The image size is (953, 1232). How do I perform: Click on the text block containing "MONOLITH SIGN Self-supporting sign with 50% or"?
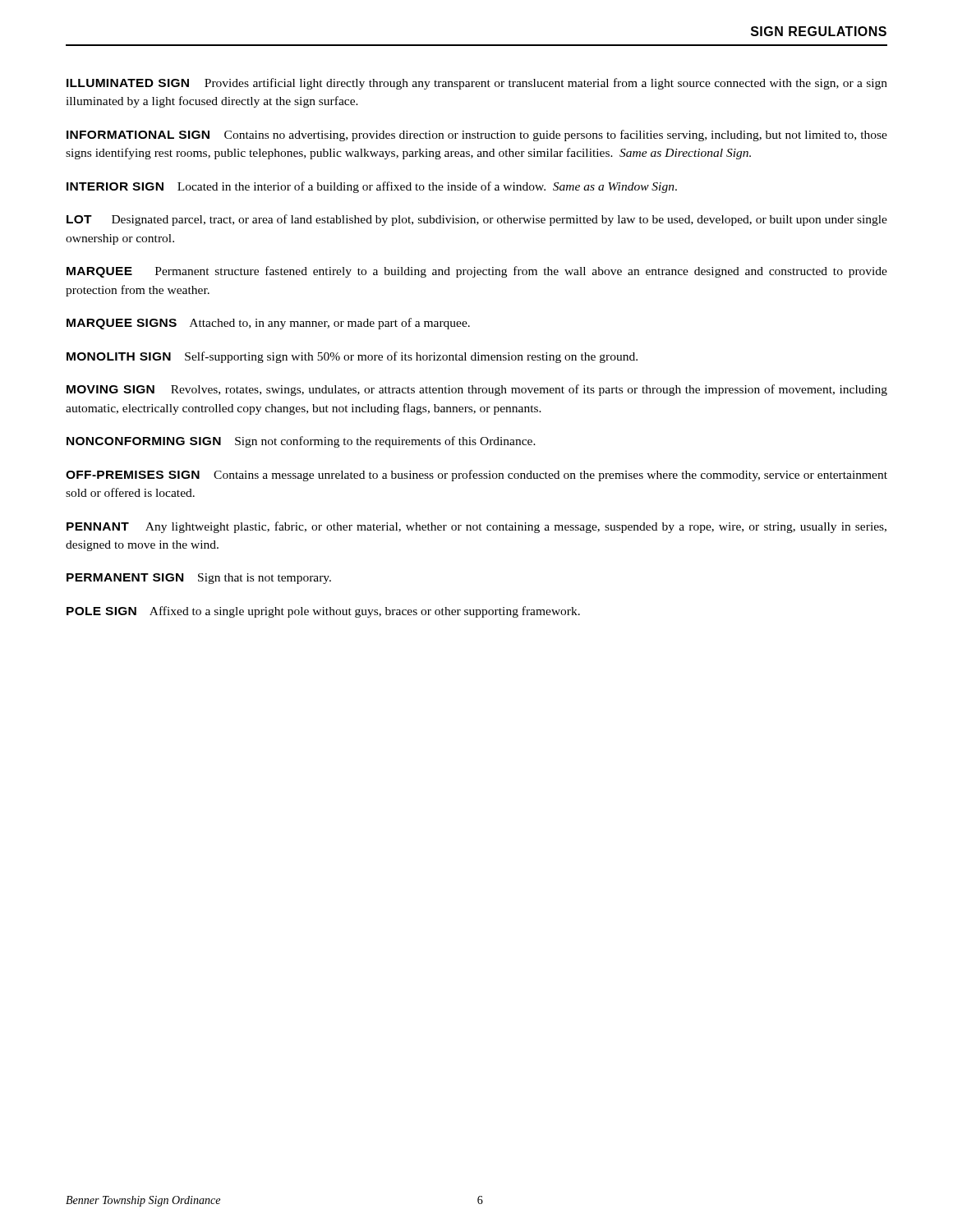[x=352, y=356]
